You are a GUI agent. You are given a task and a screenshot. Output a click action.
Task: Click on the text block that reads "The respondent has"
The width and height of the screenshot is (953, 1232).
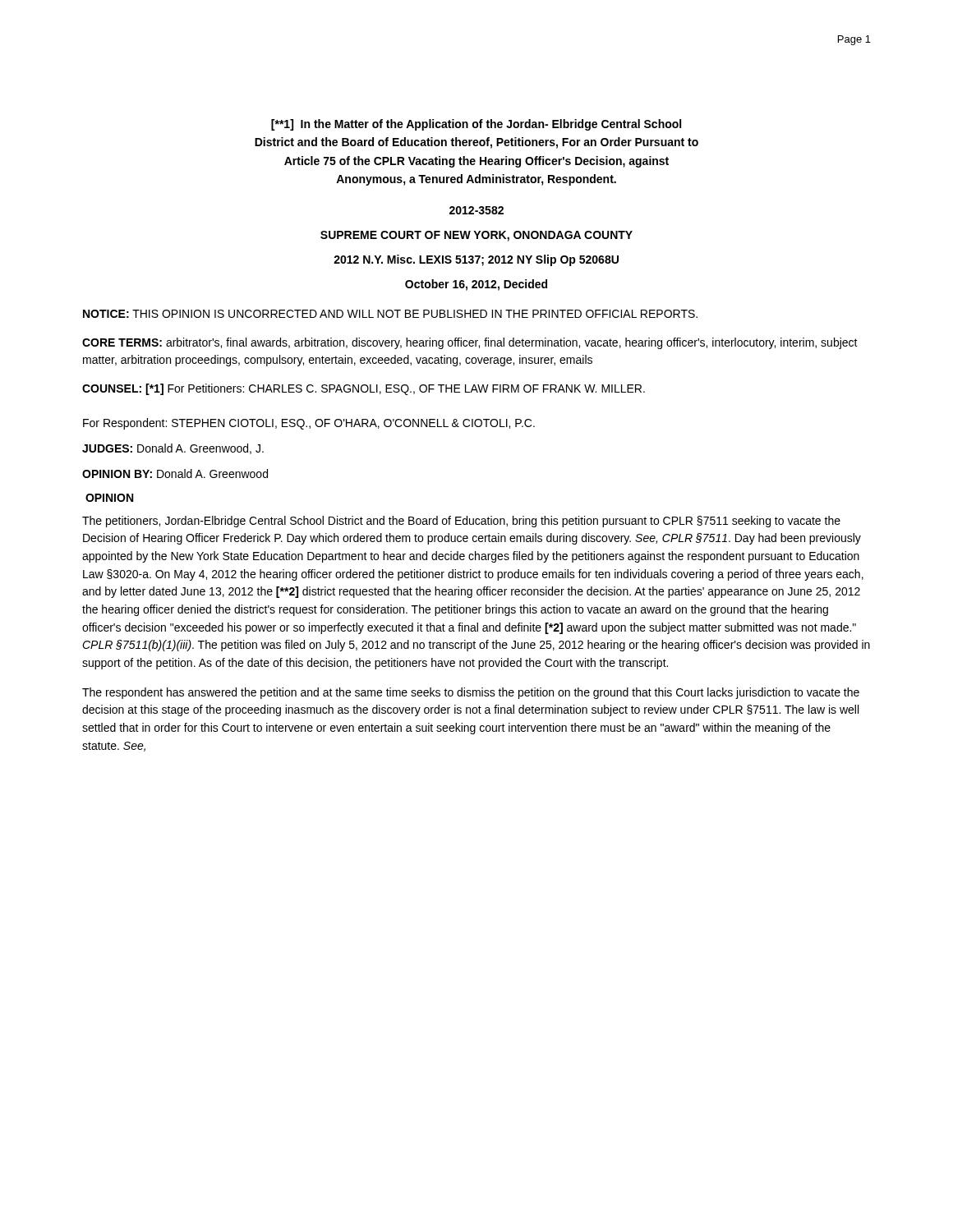[471, 719]
